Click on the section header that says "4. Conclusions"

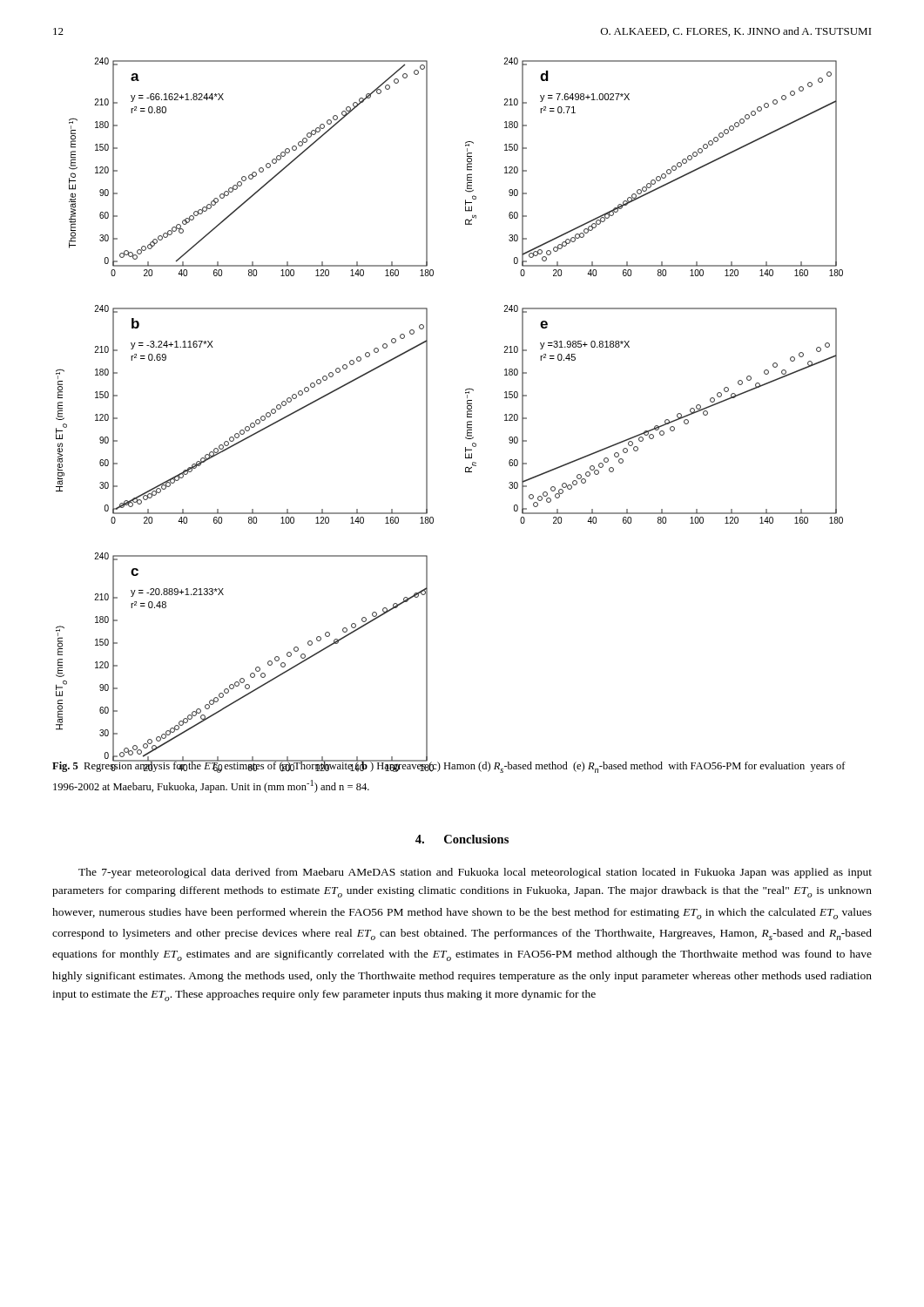pos(462,839)
